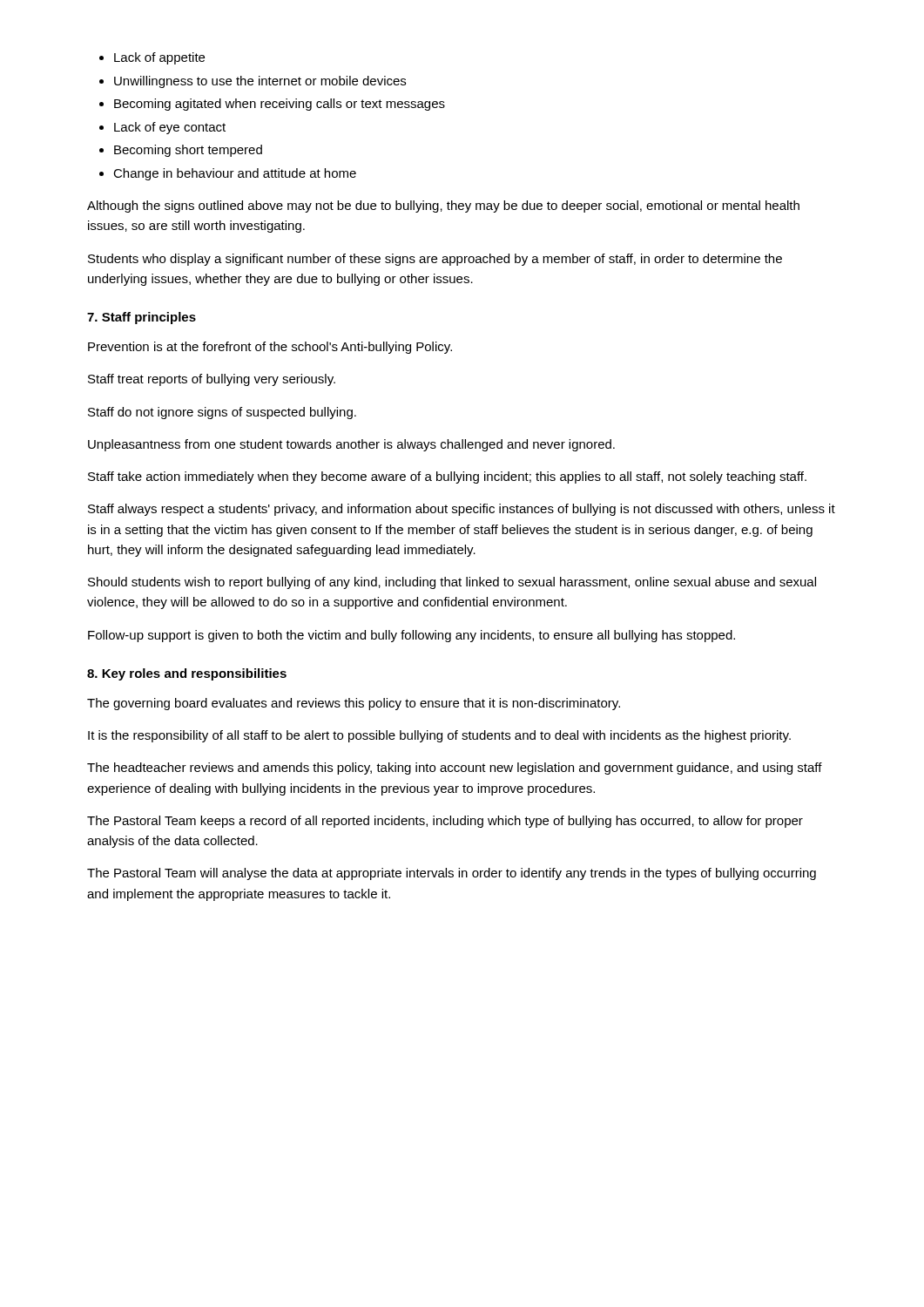Where does it say "Becoming short tempered"?
Image resolution: width=924 pixels, height=1307 pixels.
pyautogui.click(x=188, y=151)
